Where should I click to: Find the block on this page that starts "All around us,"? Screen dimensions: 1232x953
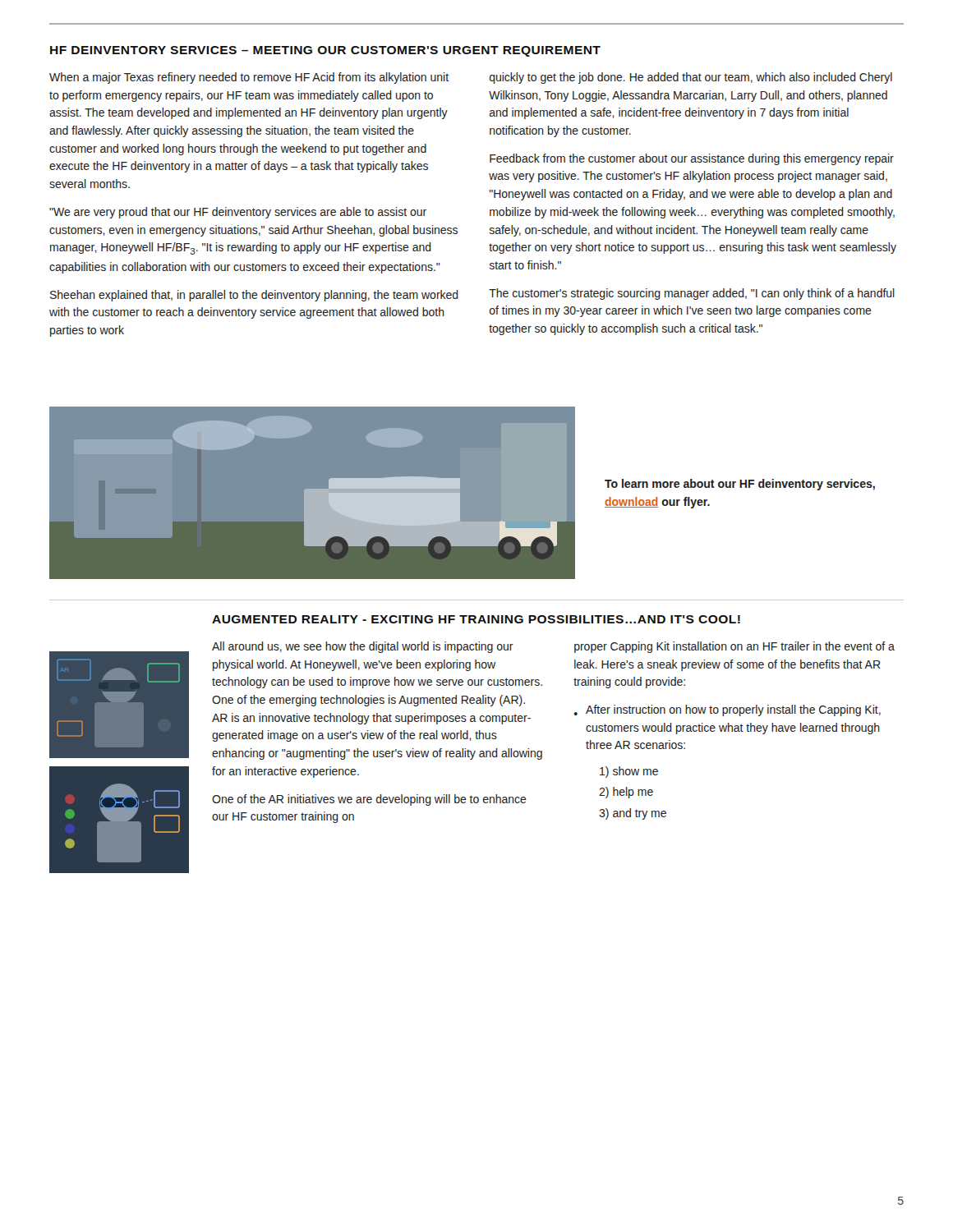pyautogui.click(x=378, y=709)
